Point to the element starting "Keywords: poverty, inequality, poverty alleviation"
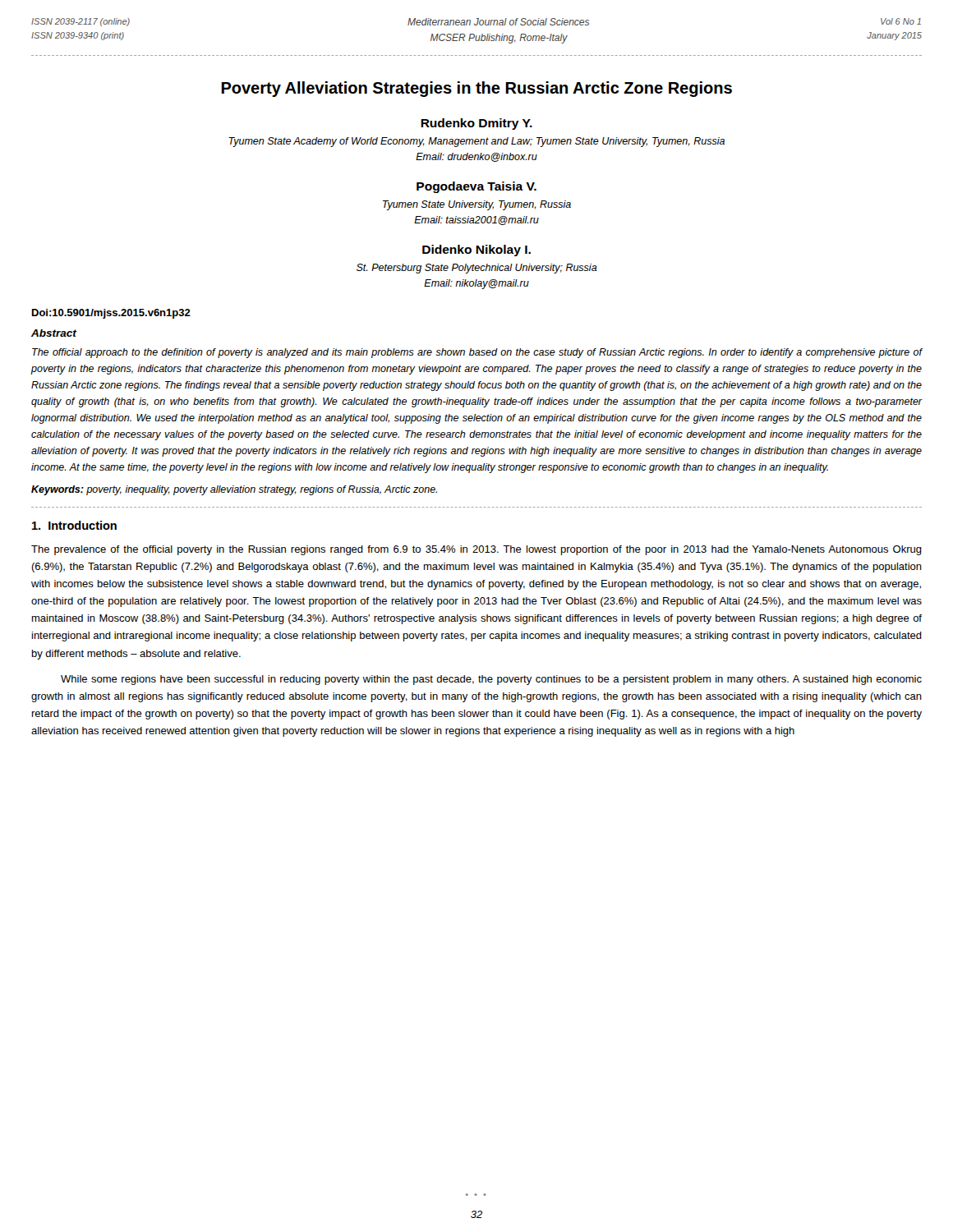 pos(235,490)
